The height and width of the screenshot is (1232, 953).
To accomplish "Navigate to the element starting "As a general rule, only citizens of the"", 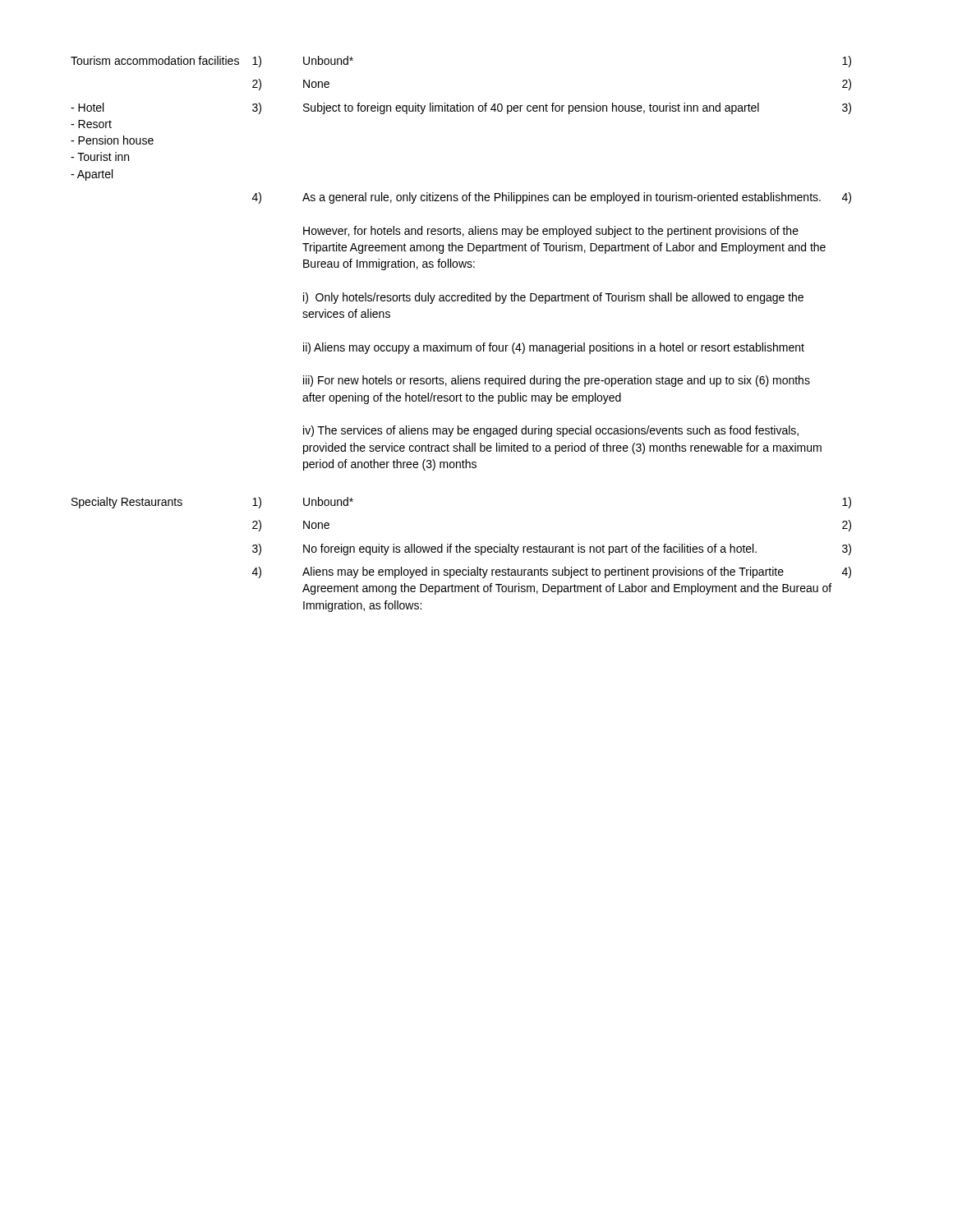I will click(562, 198).
